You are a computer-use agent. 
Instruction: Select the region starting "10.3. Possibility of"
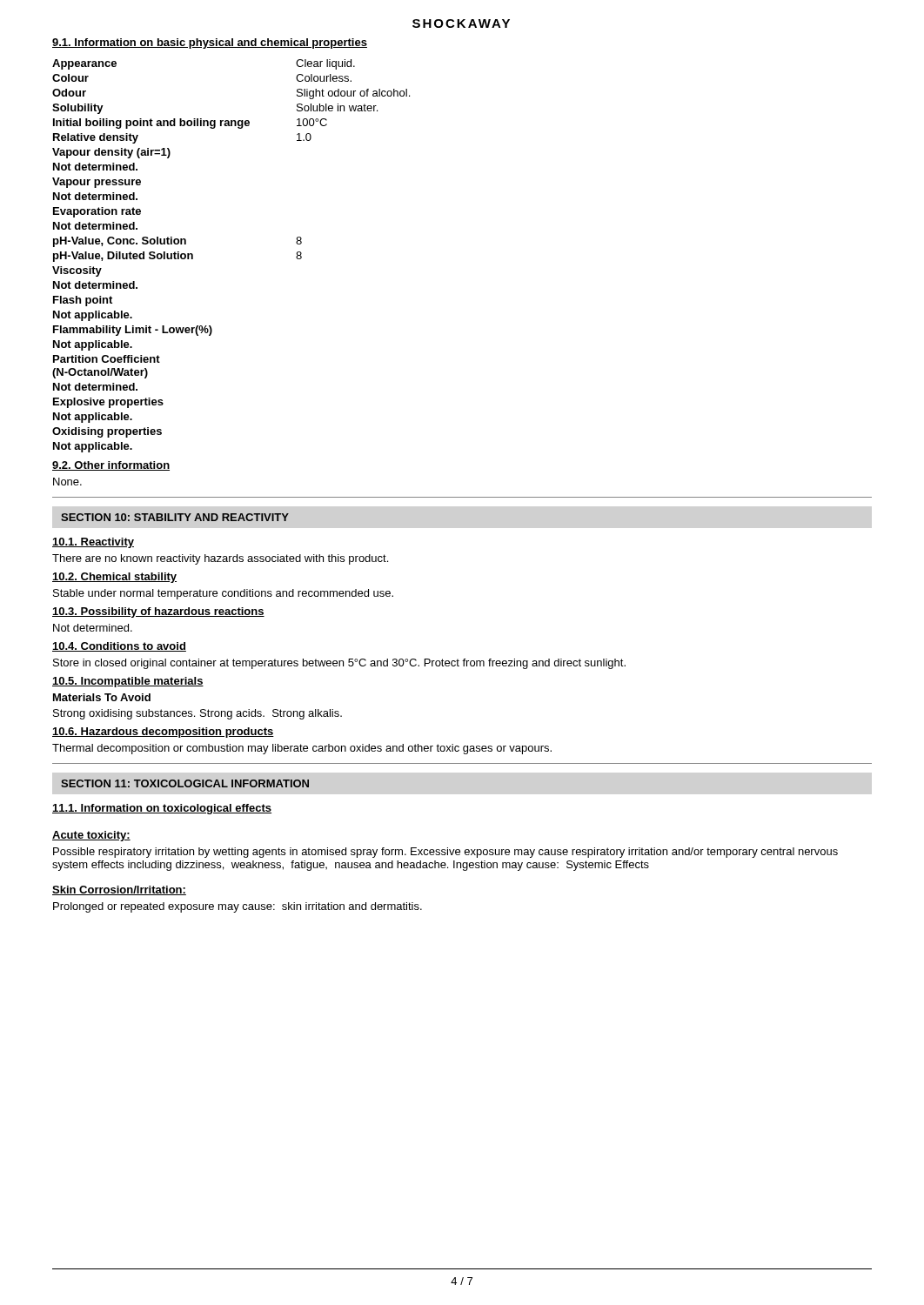(x=158, y=611)
